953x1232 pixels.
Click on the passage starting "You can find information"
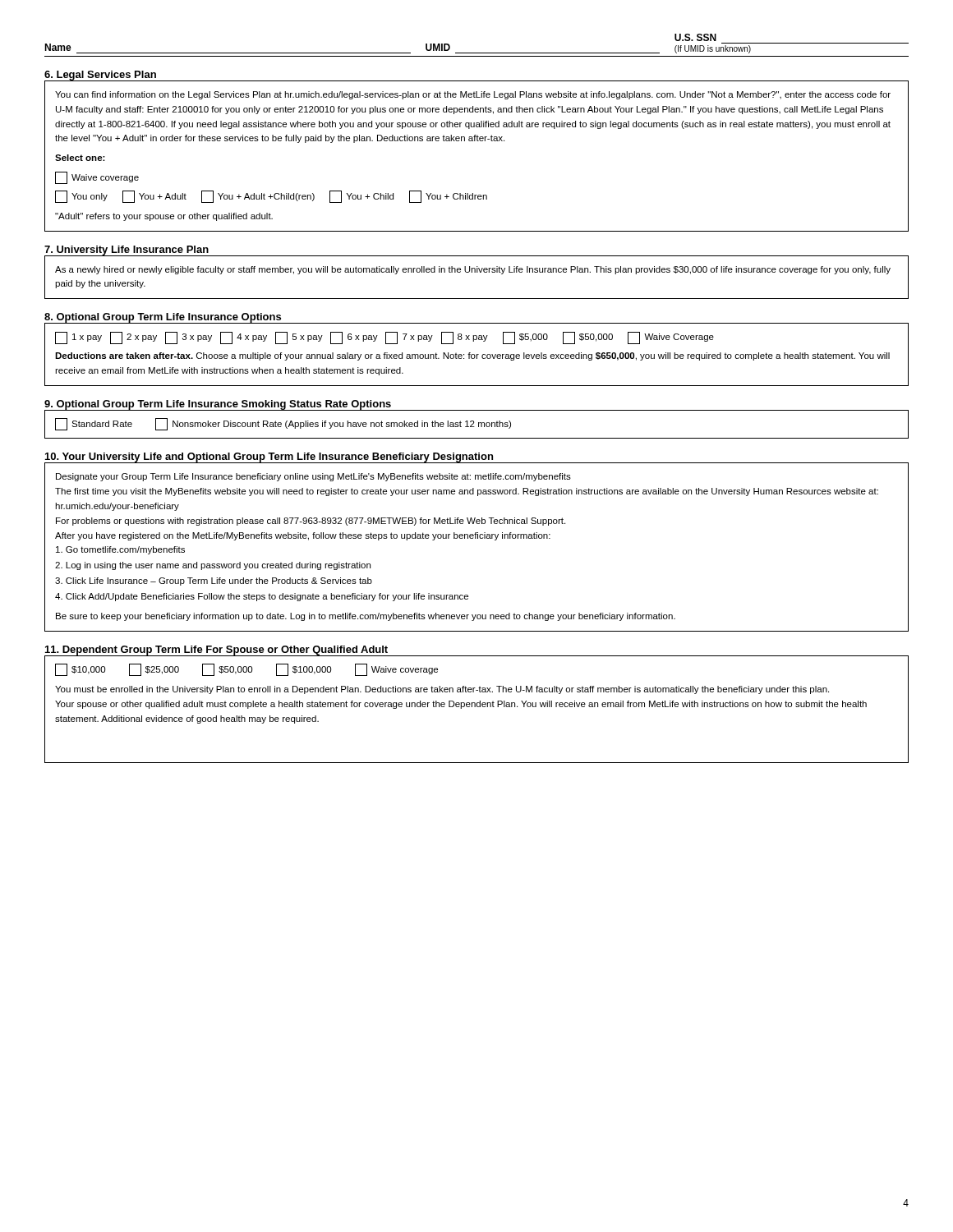(x=473, y=95)
